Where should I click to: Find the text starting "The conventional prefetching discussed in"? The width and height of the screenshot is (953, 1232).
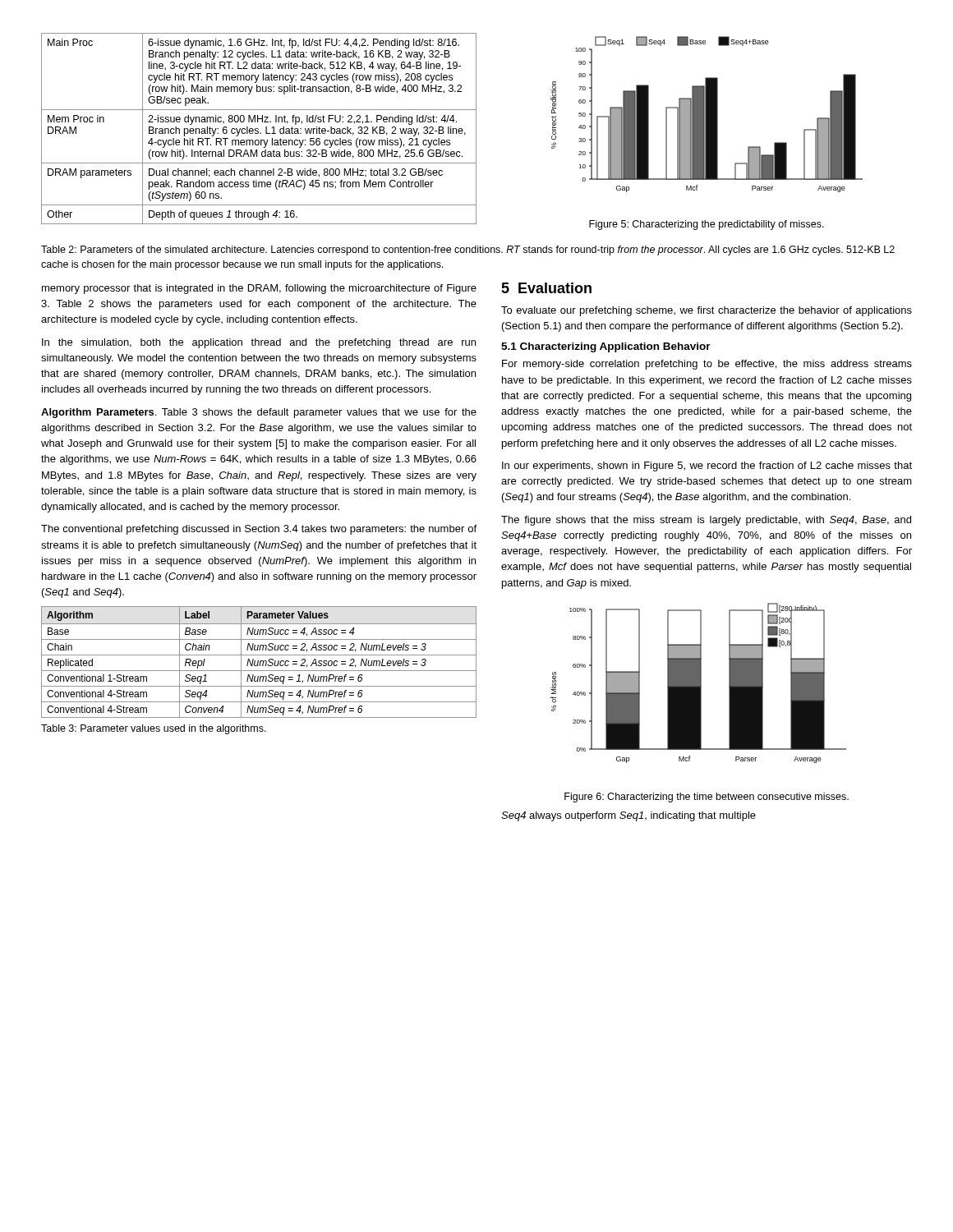[x=259, y=560]
